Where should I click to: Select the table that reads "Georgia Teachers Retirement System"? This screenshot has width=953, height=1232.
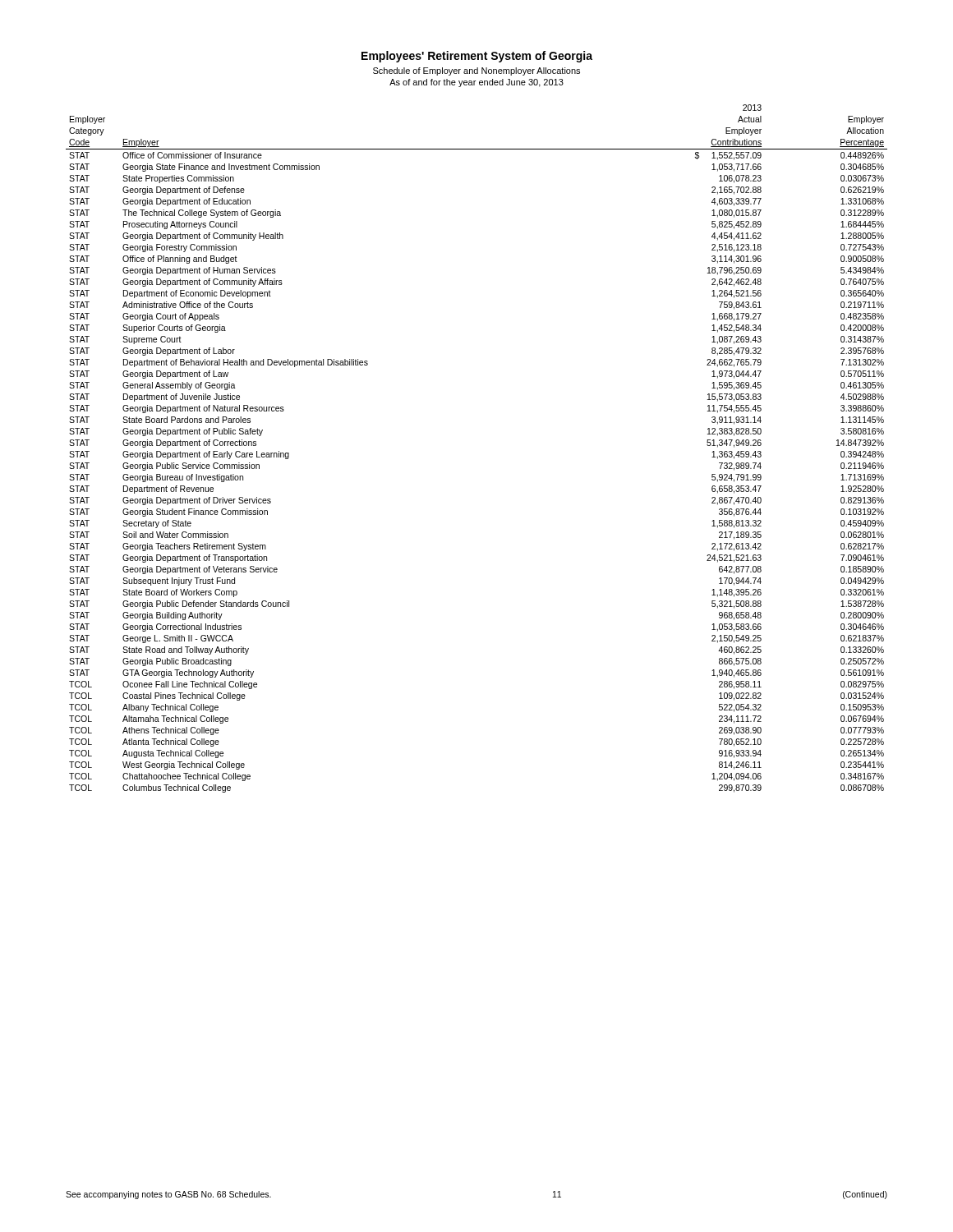point(476,448)
